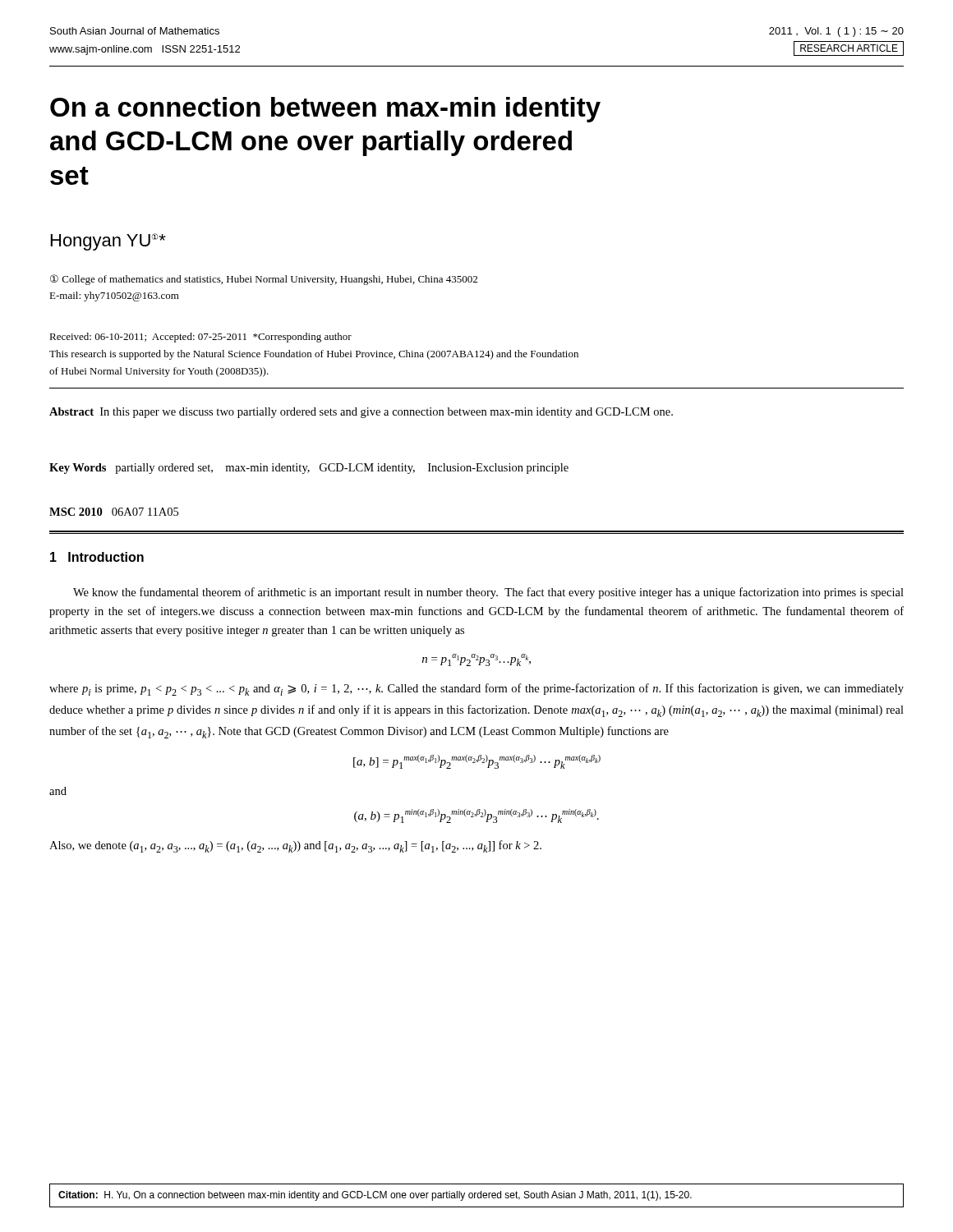Click on the text block containing "We know the fundamental"
Image resolution: width=953 pixels, height=1232 pixels.
tap(476, 721)
